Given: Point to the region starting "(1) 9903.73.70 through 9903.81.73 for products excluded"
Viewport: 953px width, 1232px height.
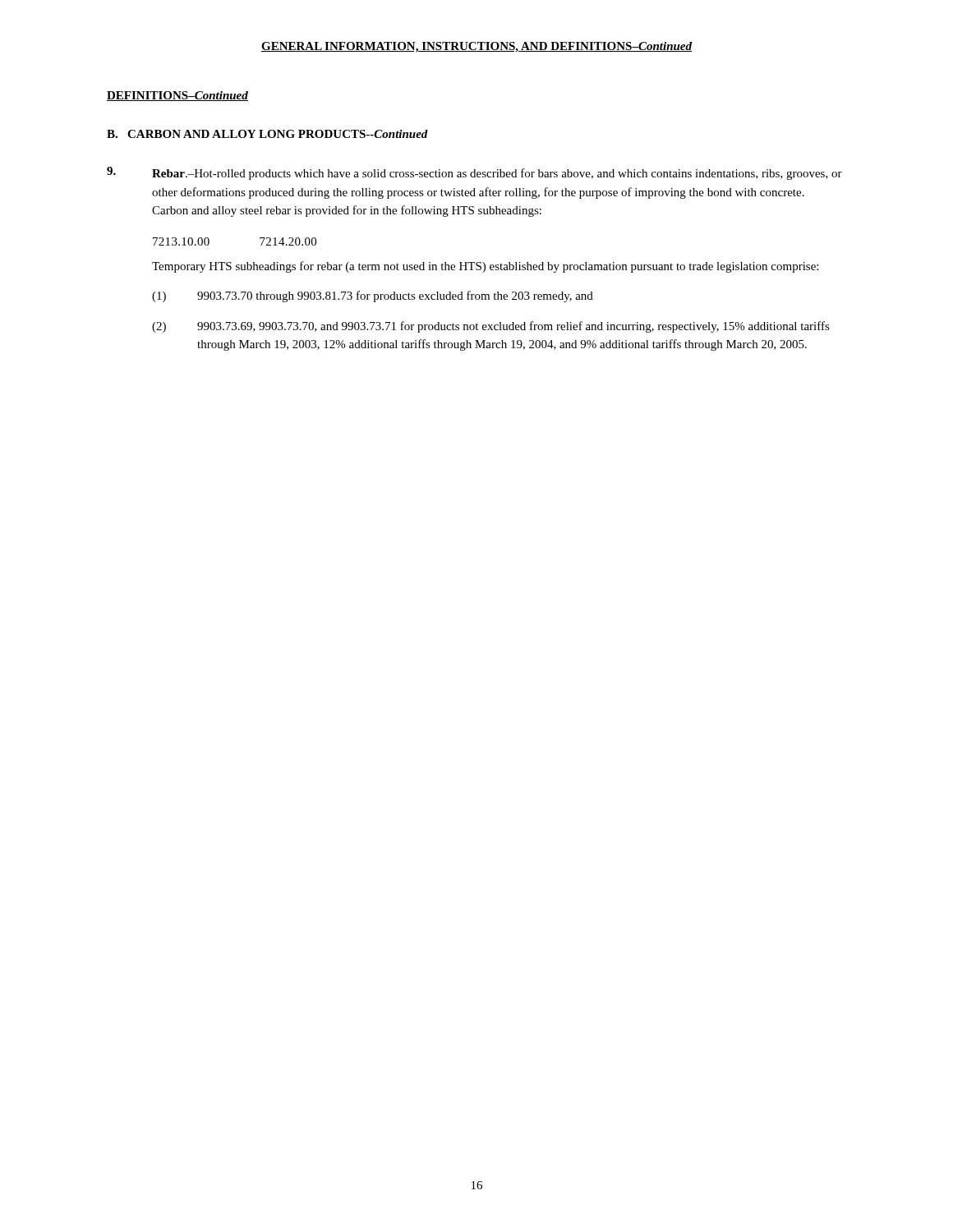Looking at the screenshot, I should click(499, 296).
